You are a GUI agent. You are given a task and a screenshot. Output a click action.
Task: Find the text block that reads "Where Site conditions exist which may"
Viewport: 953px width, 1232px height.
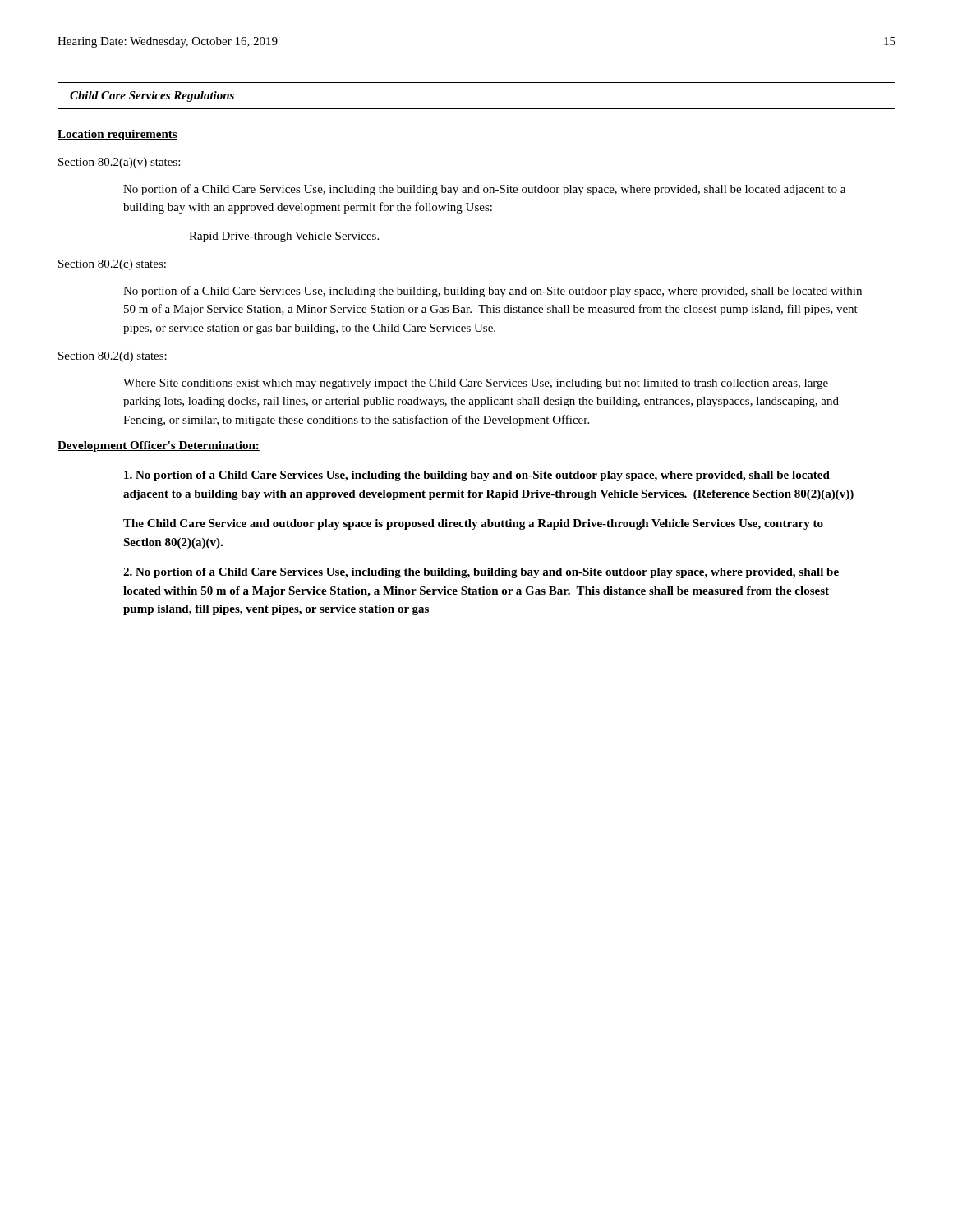[x=481, y=401]
